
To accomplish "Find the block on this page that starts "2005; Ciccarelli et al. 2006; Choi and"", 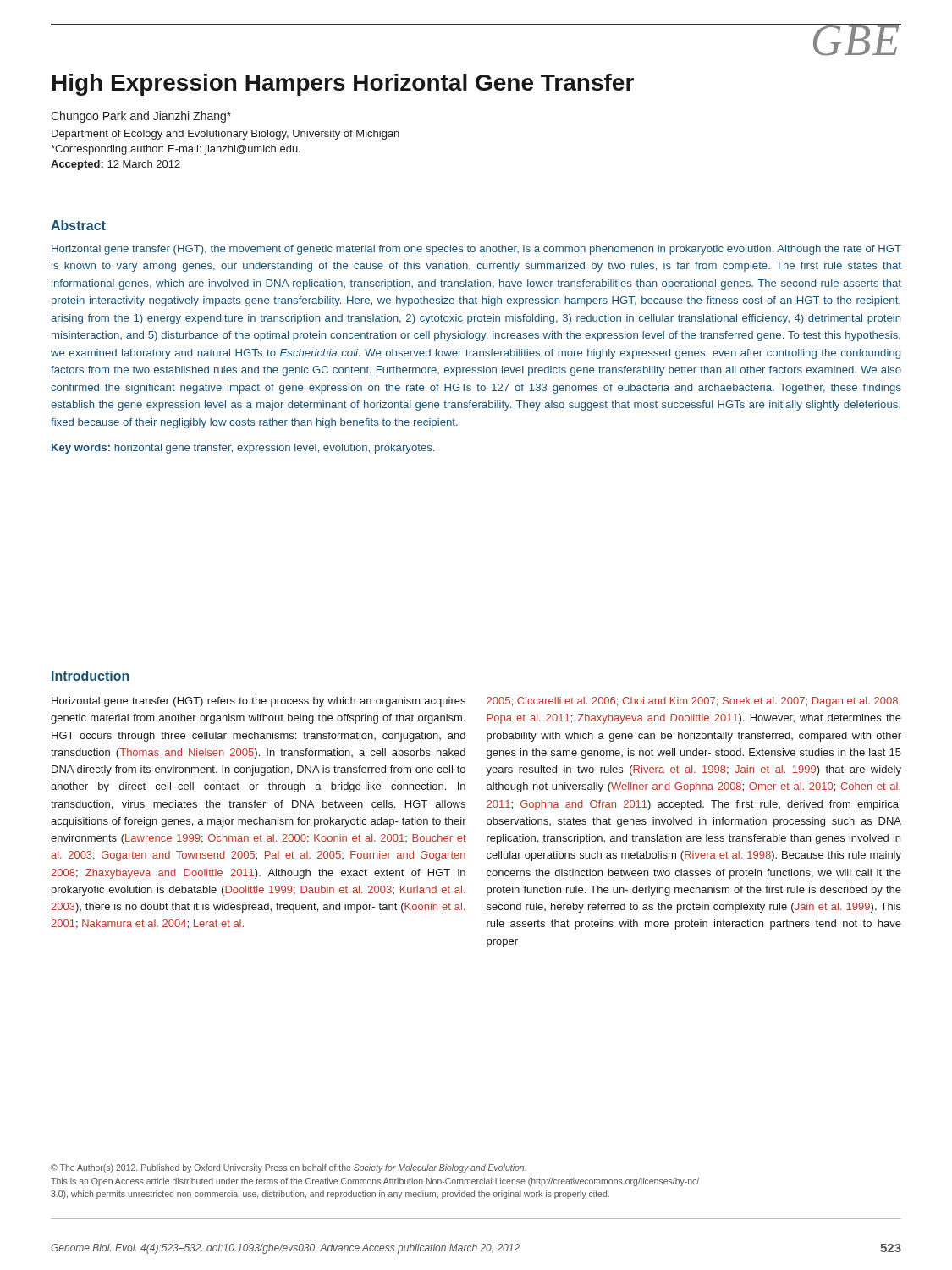I will click(x=694, y=821).
